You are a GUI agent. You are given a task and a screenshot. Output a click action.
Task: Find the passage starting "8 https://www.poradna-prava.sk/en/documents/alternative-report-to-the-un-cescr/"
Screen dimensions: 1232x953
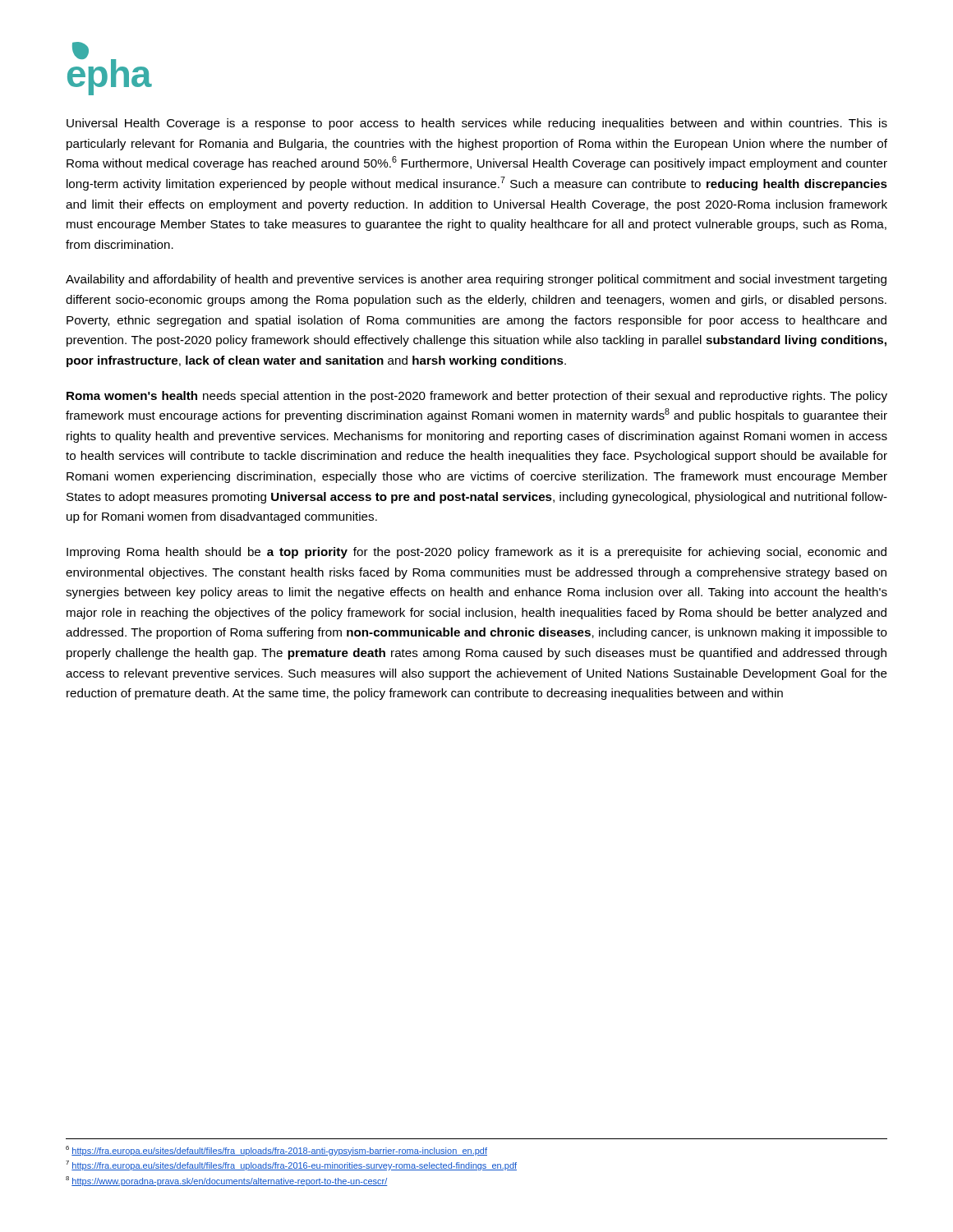click(x=226, y=1180)
